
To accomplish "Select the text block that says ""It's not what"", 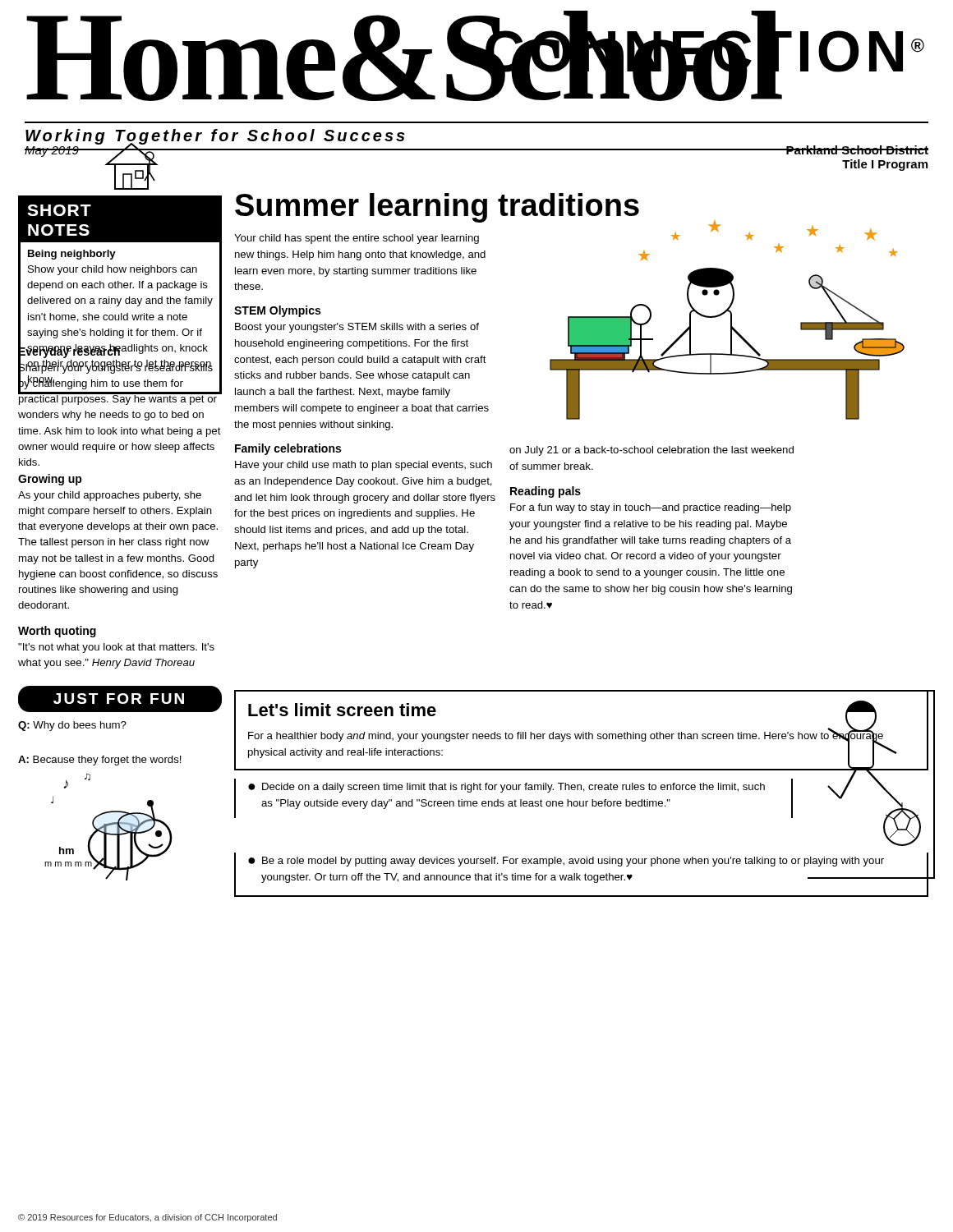I will tap(116, 655).
